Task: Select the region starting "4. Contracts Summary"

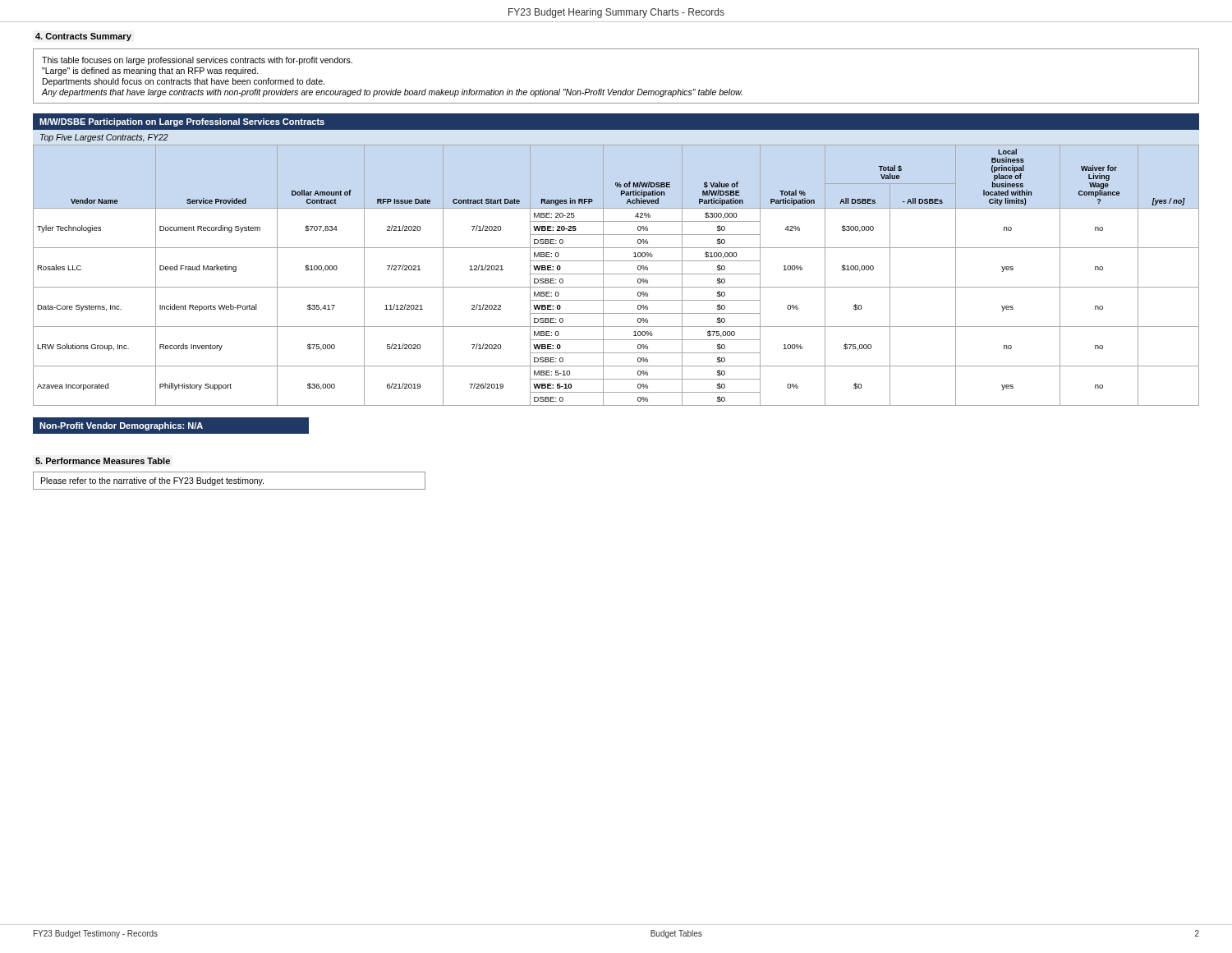Action: coord(83,36)
